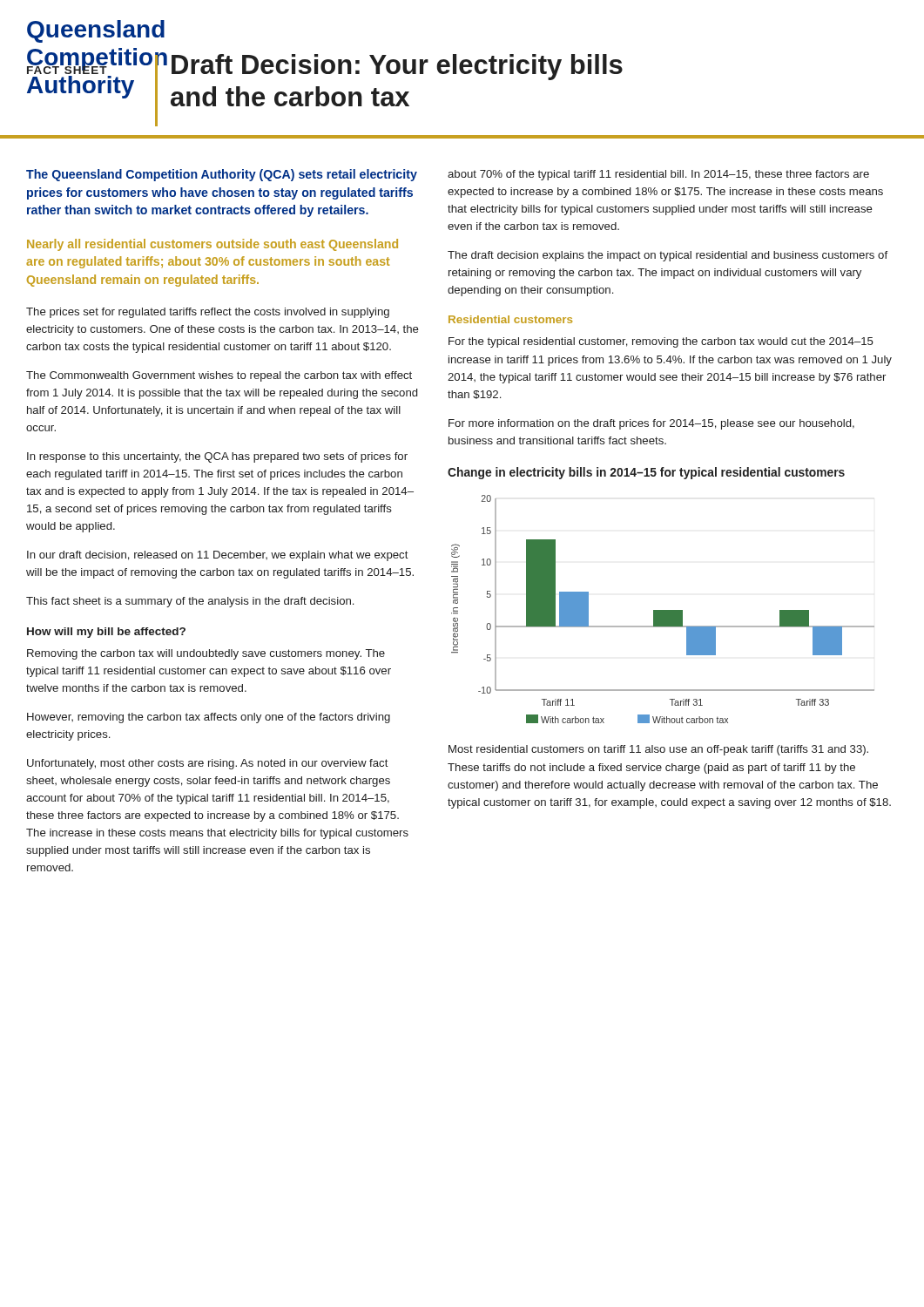Screen dimensions: 1307x924
Task: Locate the block starting "The Queensland Competition Authority (QCA) sets retail"
Action: coord(222,192)
